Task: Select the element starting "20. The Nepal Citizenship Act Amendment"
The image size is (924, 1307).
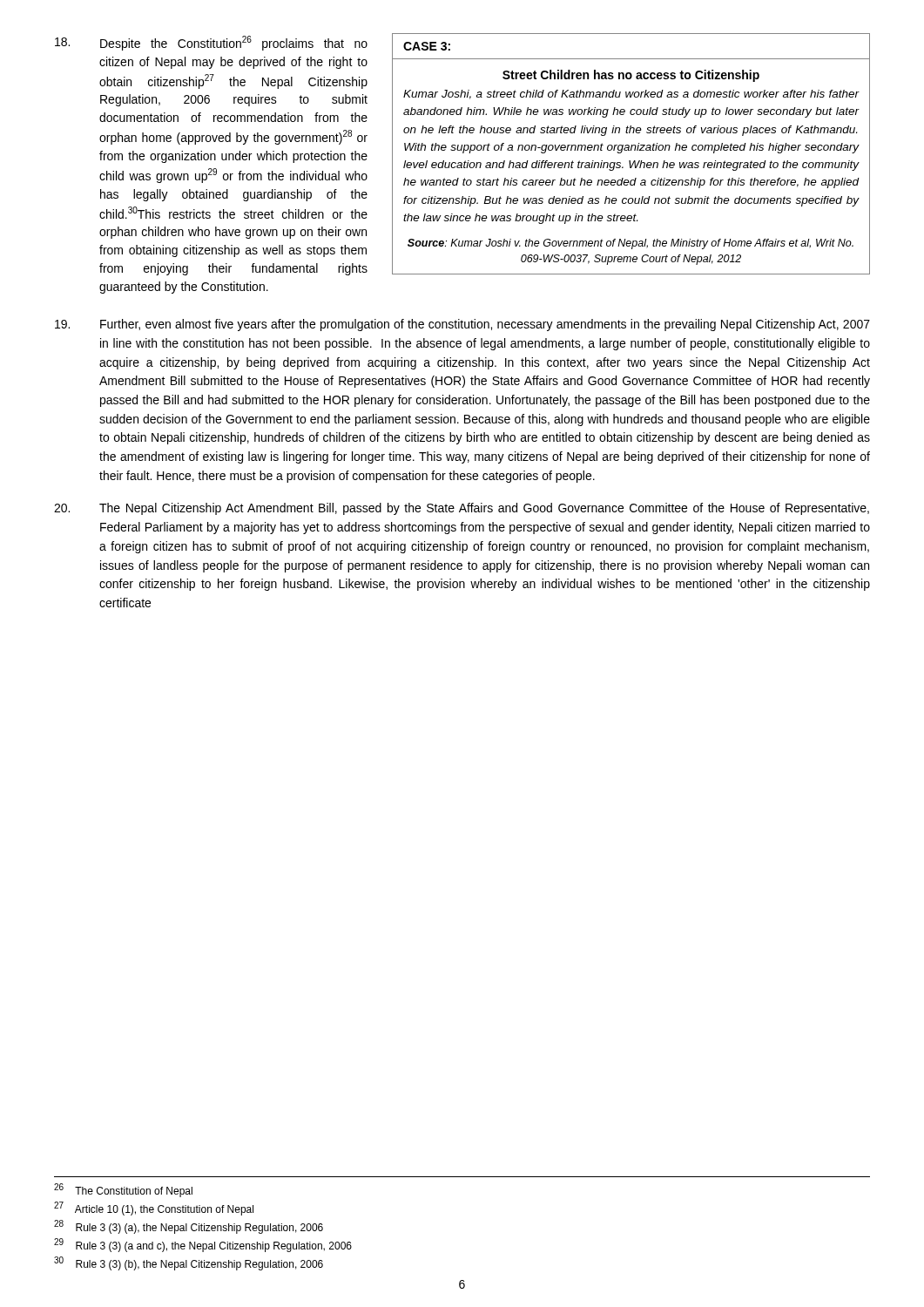Action: tap(462, 556)
